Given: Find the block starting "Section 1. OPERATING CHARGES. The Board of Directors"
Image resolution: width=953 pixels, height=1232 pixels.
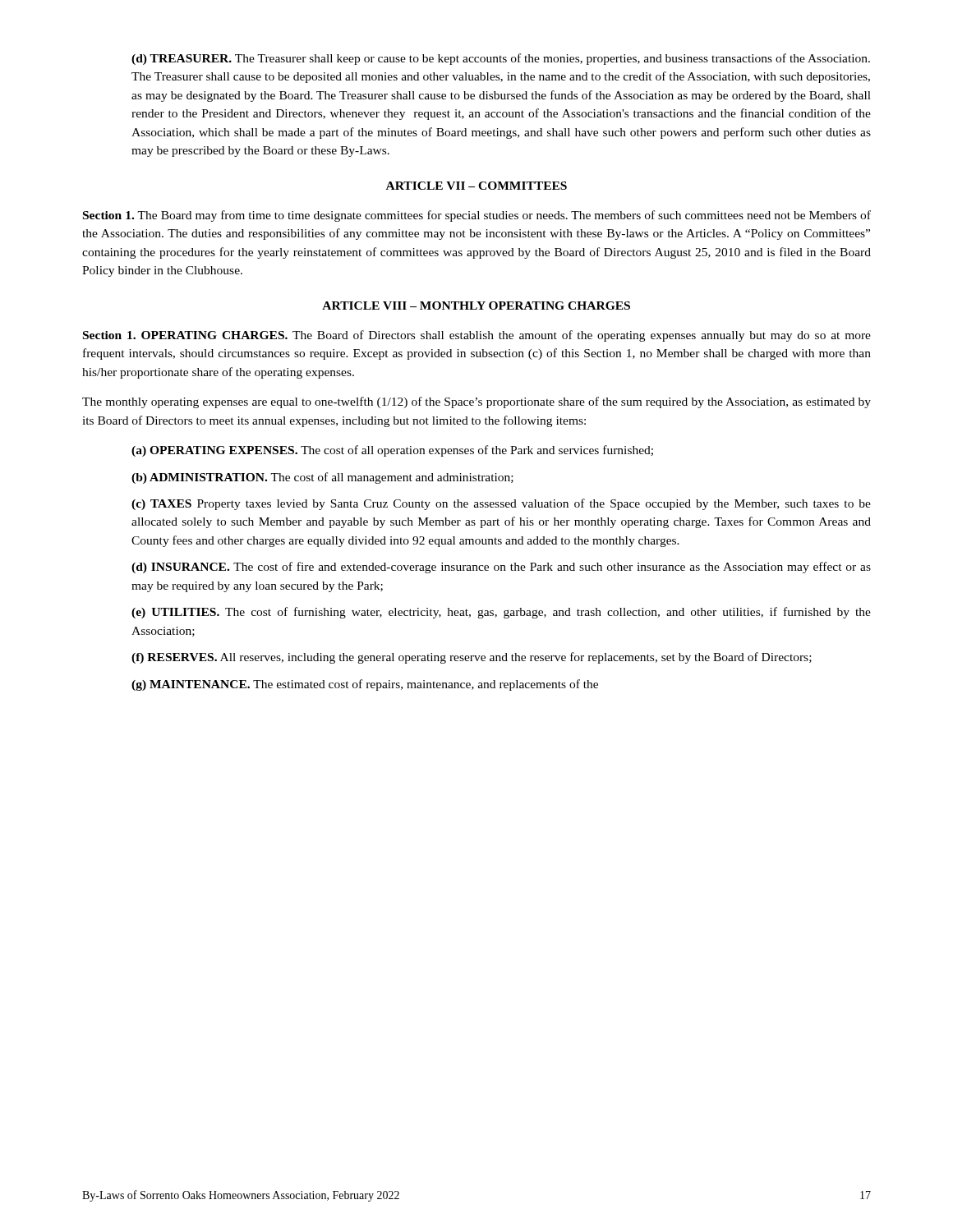Looking at the screenshot, I should coord(476,354).
